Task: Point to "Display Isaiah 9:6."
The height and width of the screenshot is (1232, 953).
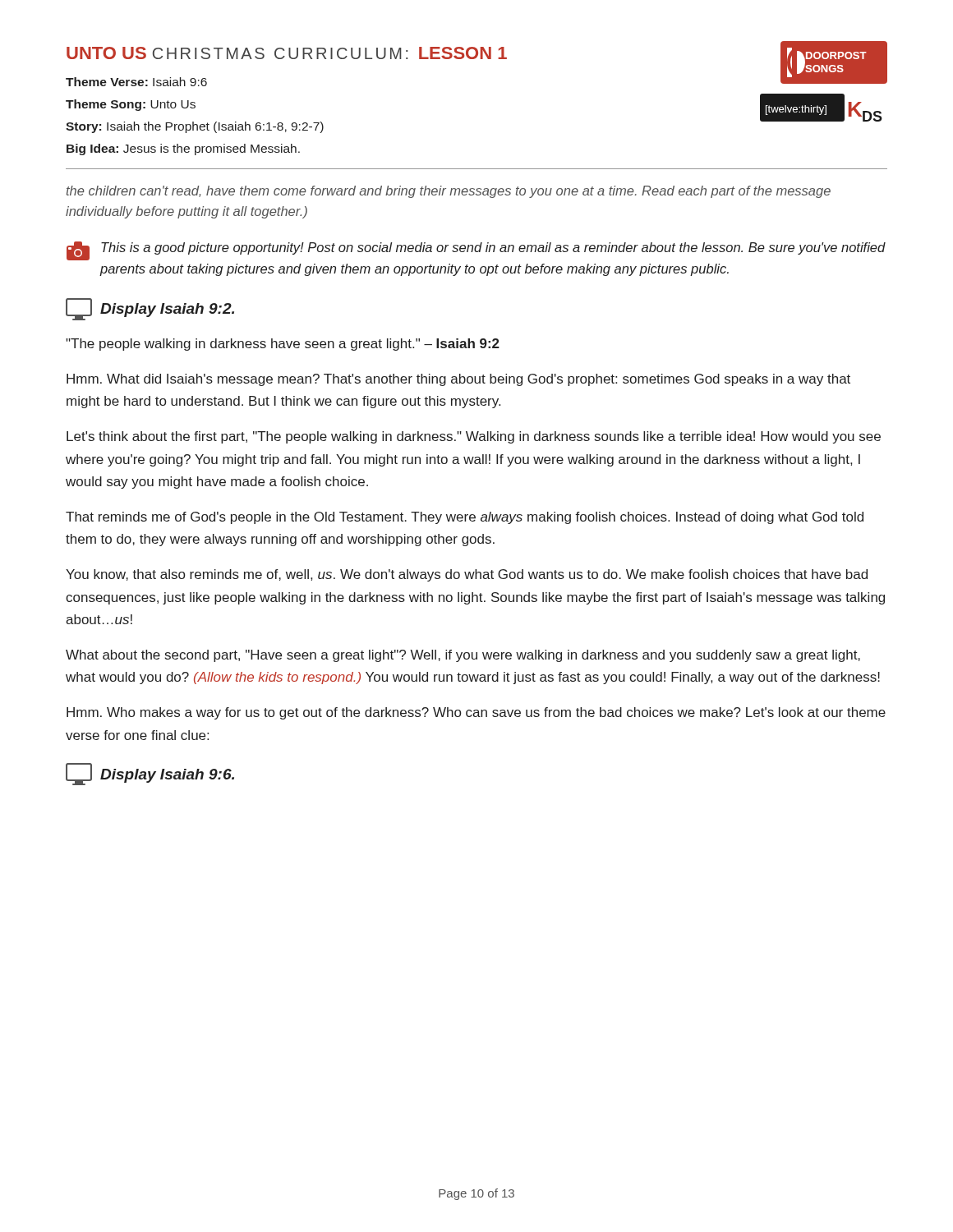Action: tap(151, 774)
